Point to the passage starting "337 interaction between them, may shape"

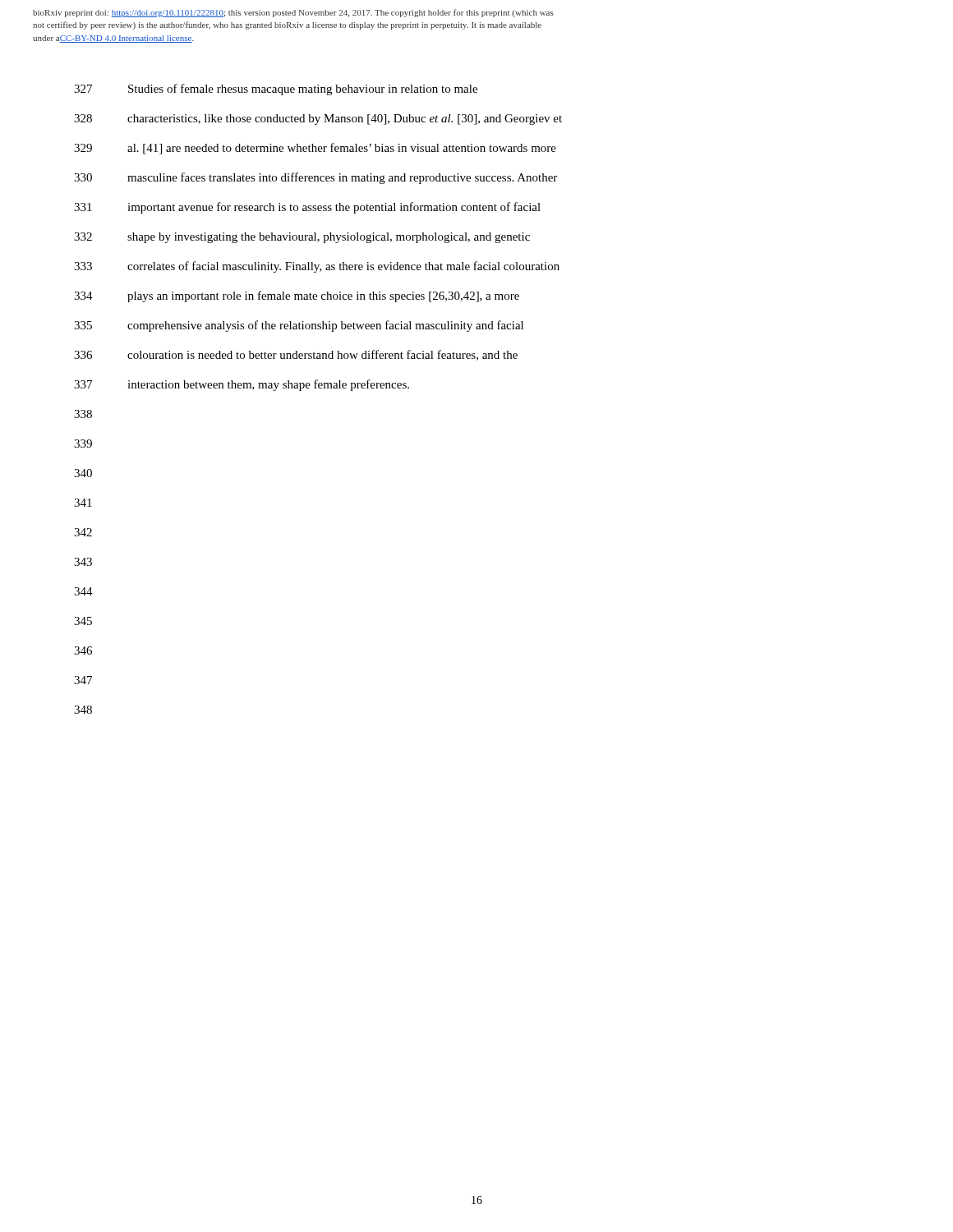coord(242,385)
